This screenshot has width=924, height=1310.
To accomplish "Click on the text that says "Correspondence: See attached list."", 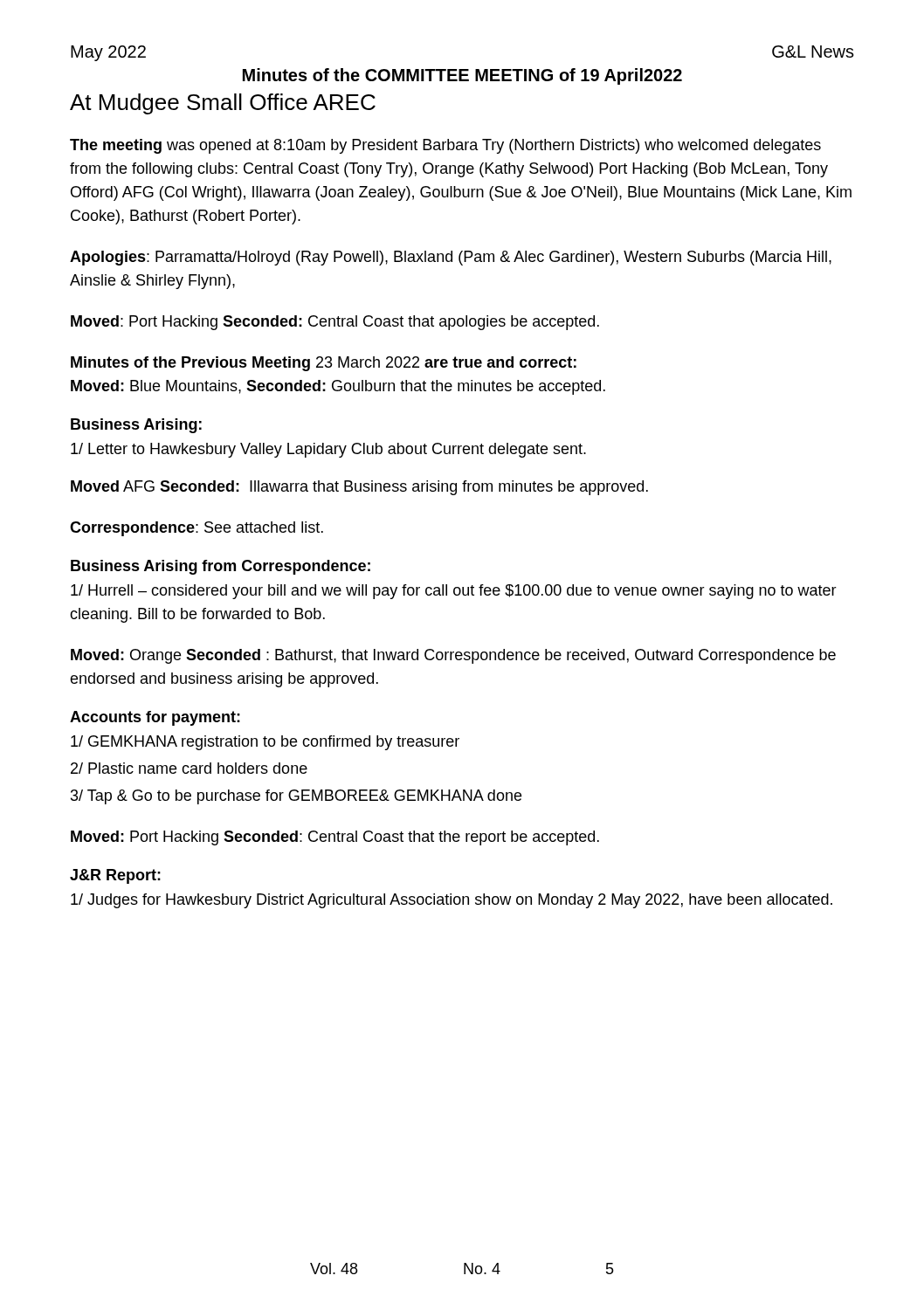I will point(197,527).
